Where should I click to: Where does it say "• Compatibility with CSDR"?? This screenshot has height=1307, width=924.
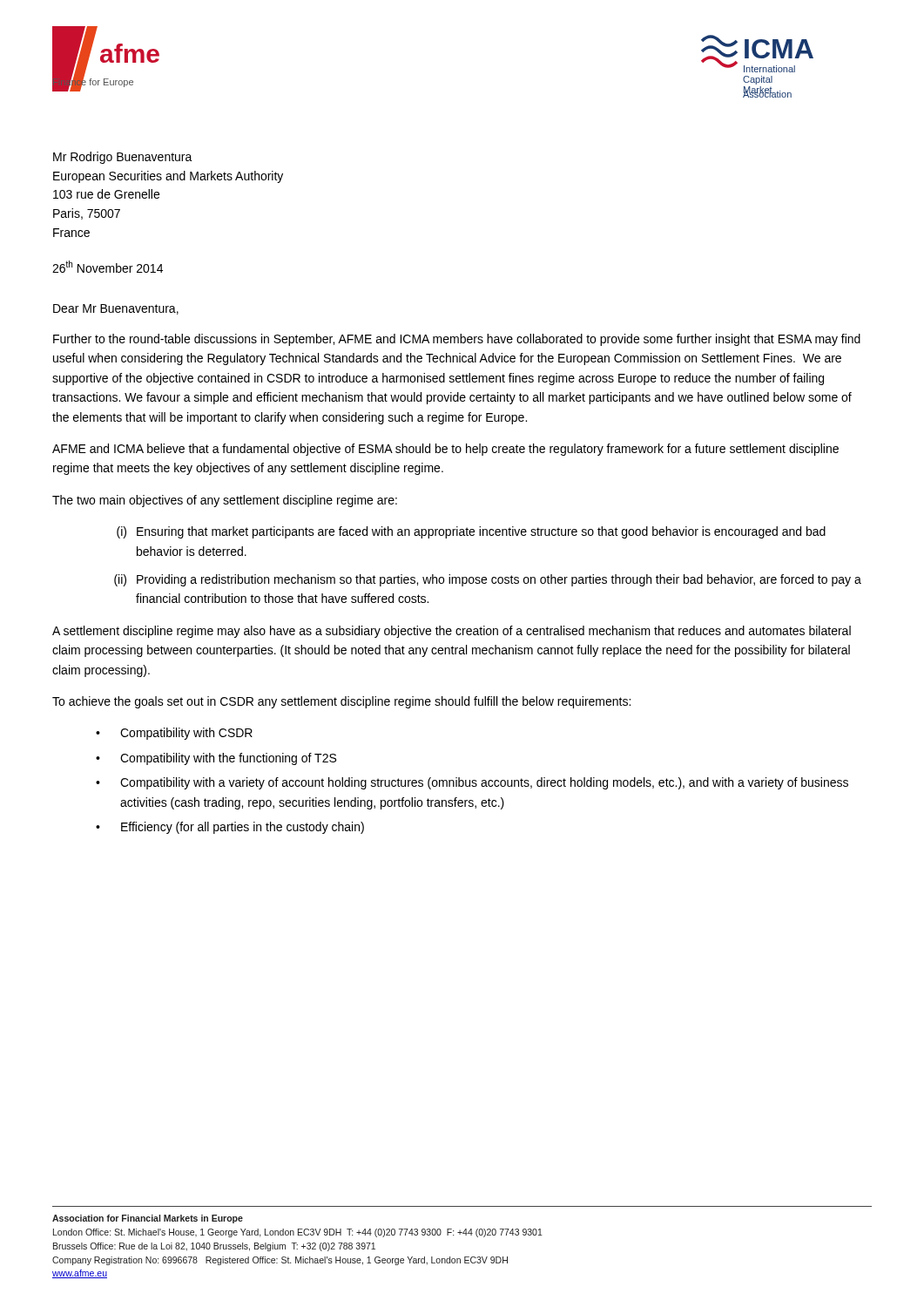[x=174, y=733]
